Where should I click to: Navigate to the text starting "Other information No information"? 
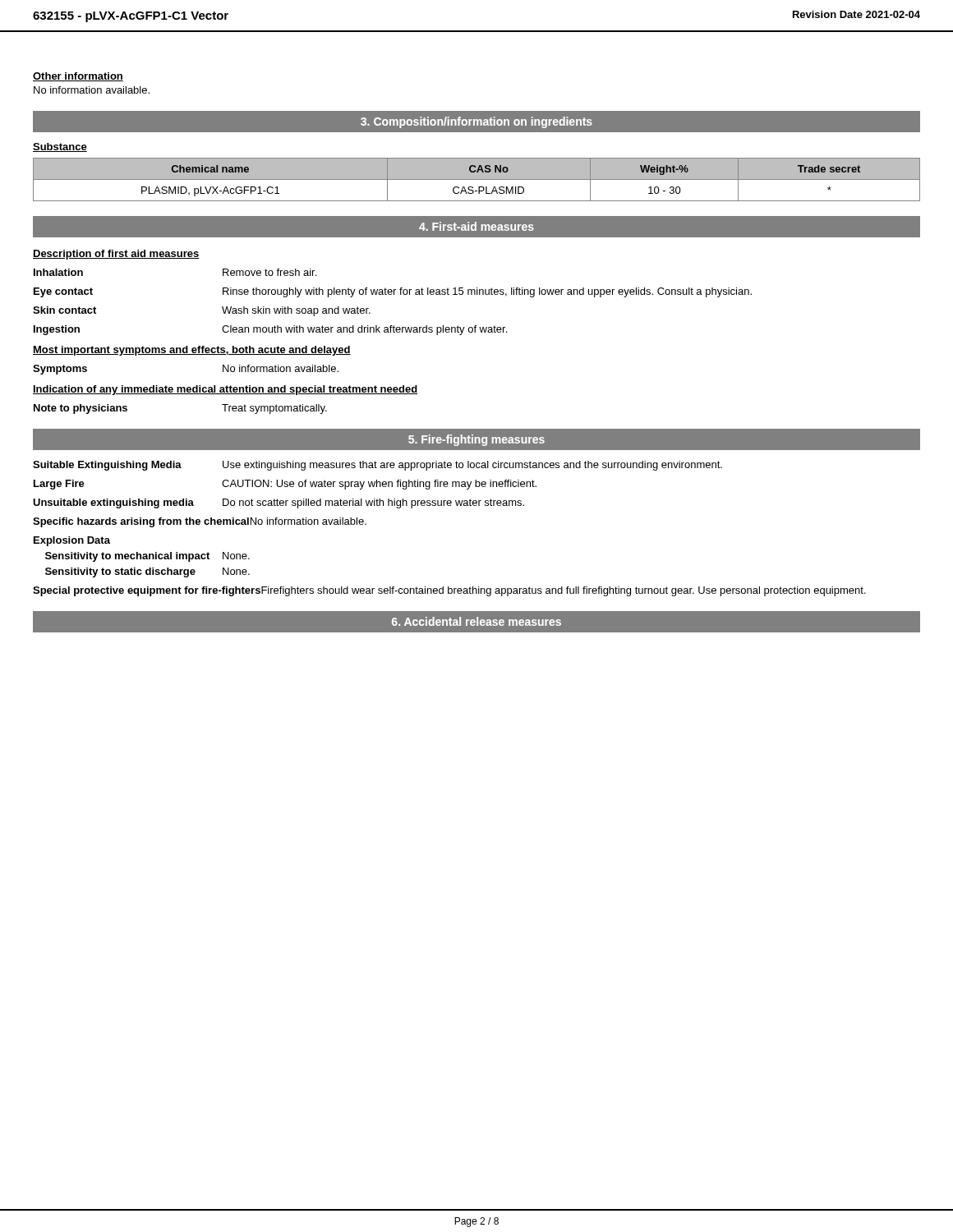(x=78, y=77)
